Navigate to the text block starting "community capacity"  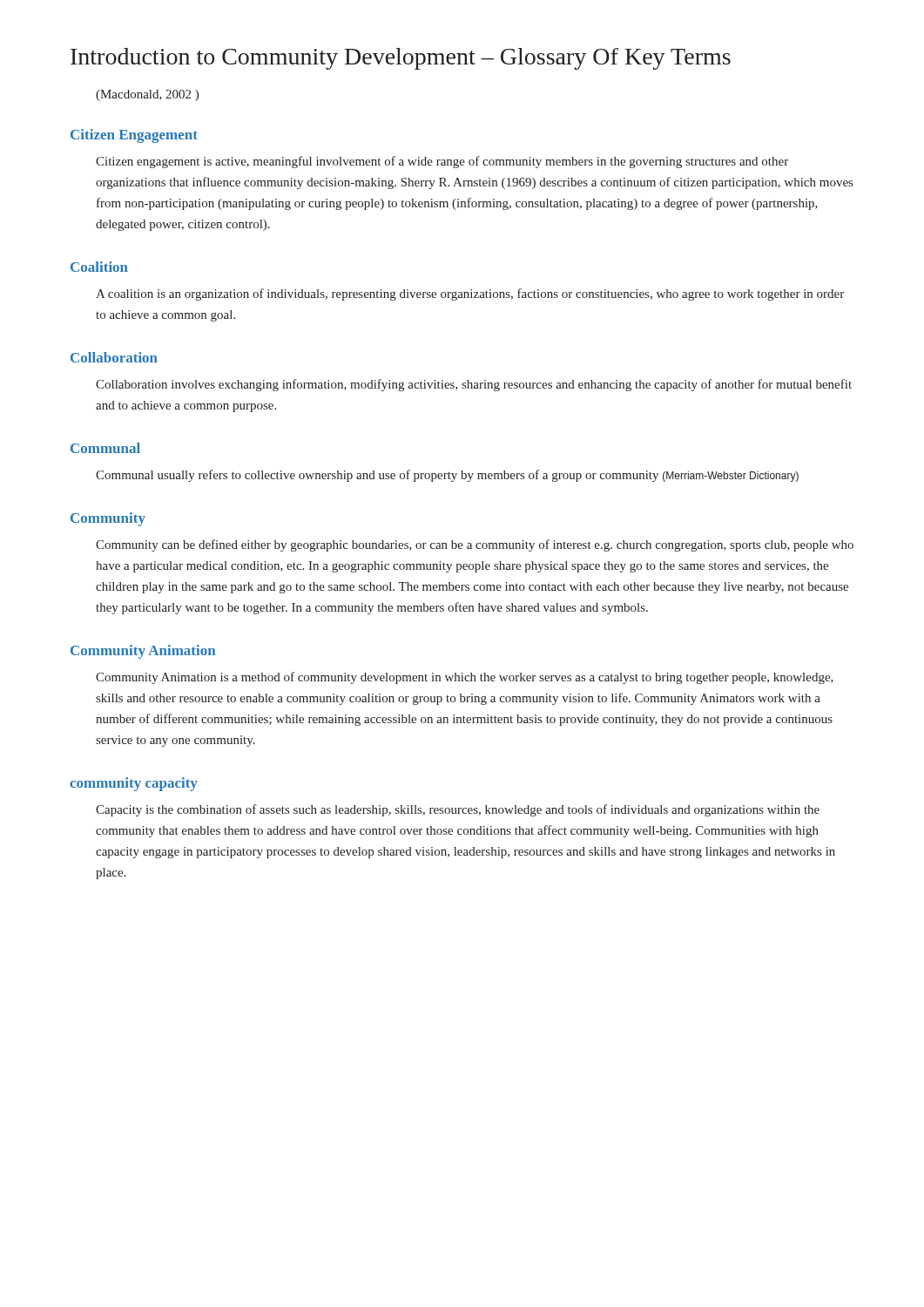[134, 783]
